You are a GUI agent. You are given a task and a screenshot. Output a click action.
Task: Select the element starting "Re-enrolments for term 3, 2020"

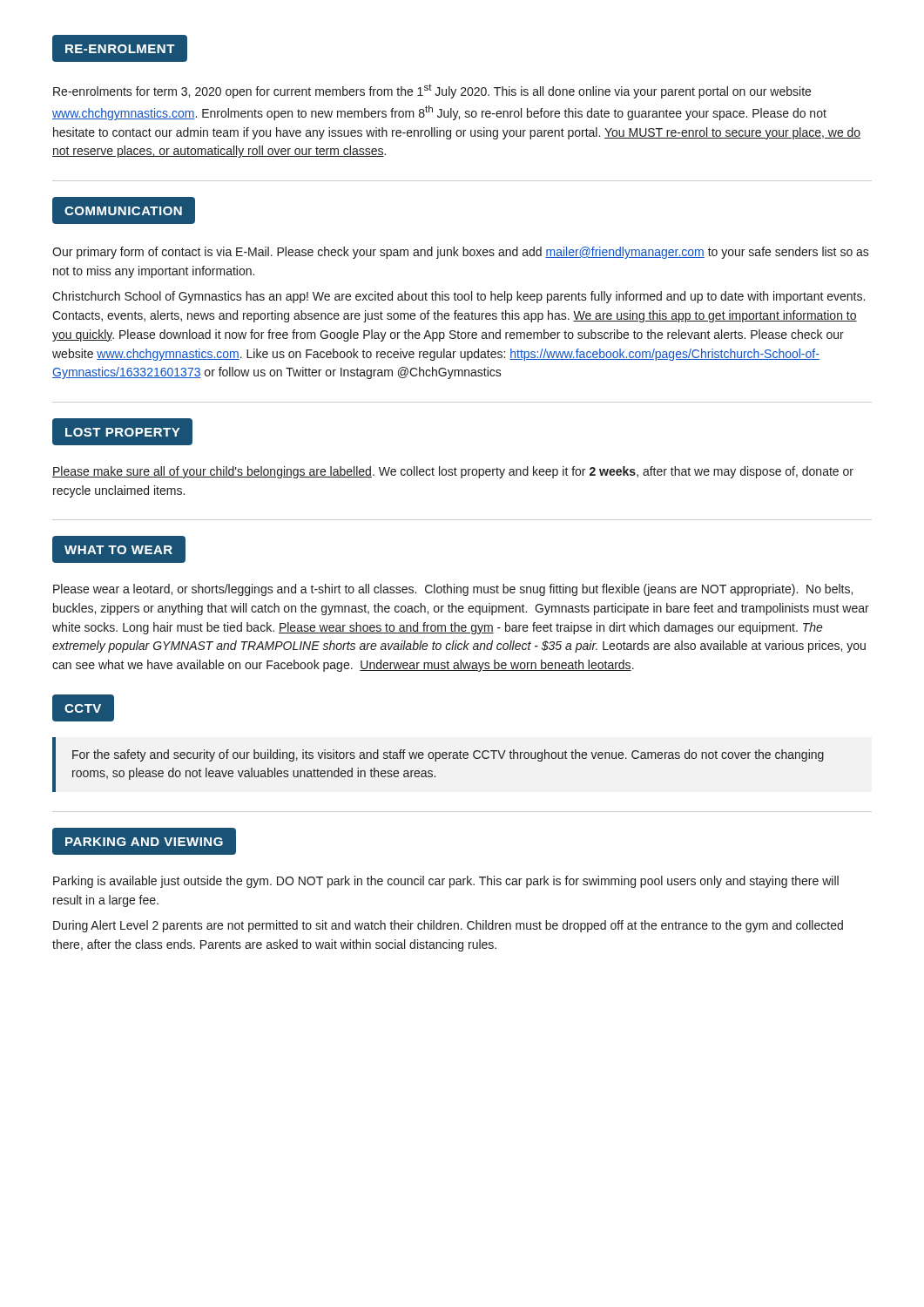(x=456, y=120)
